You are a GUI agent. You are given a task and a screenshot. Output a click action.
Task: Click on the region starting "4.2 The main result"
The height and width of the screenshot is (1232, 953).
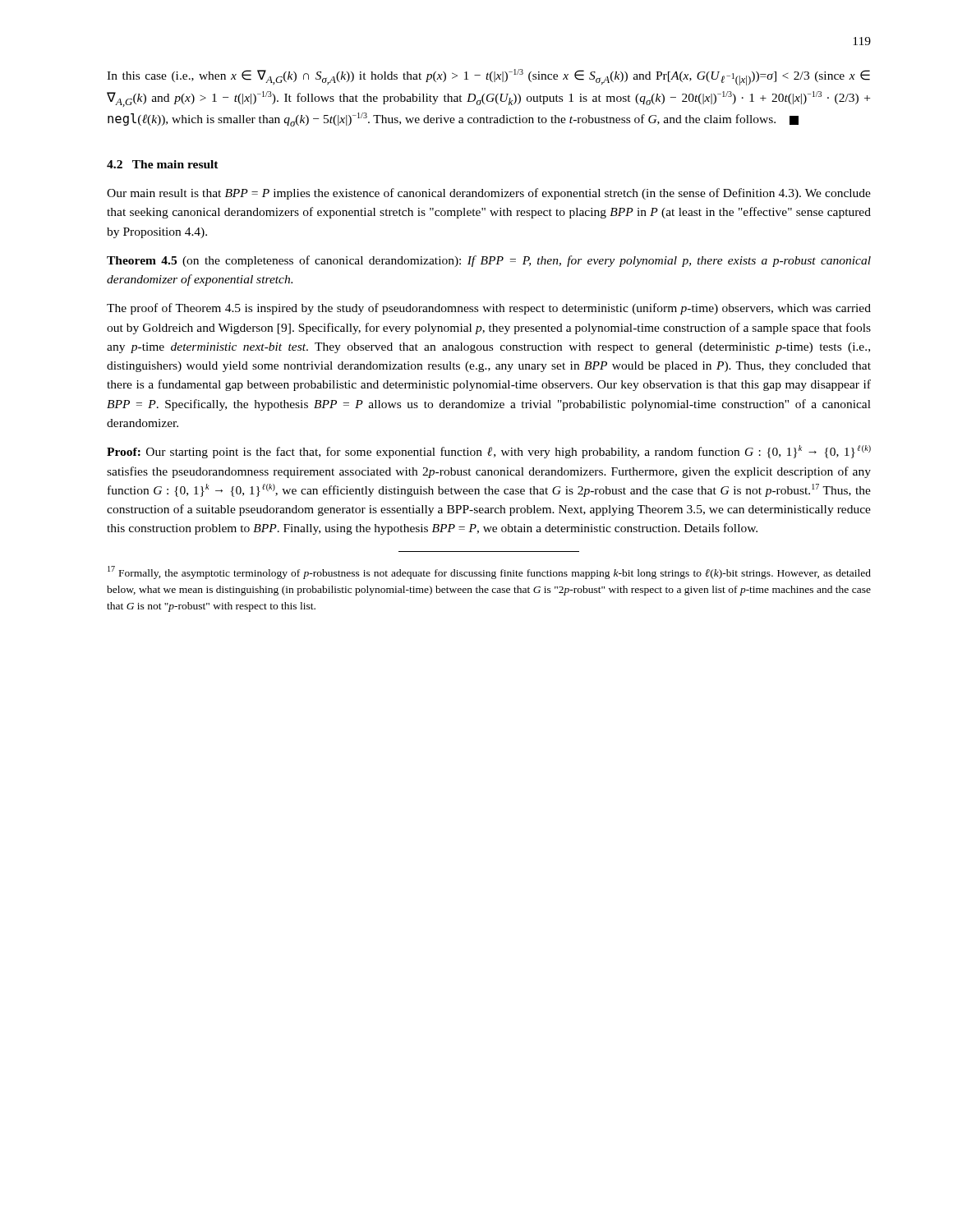[x=162, y=164]
